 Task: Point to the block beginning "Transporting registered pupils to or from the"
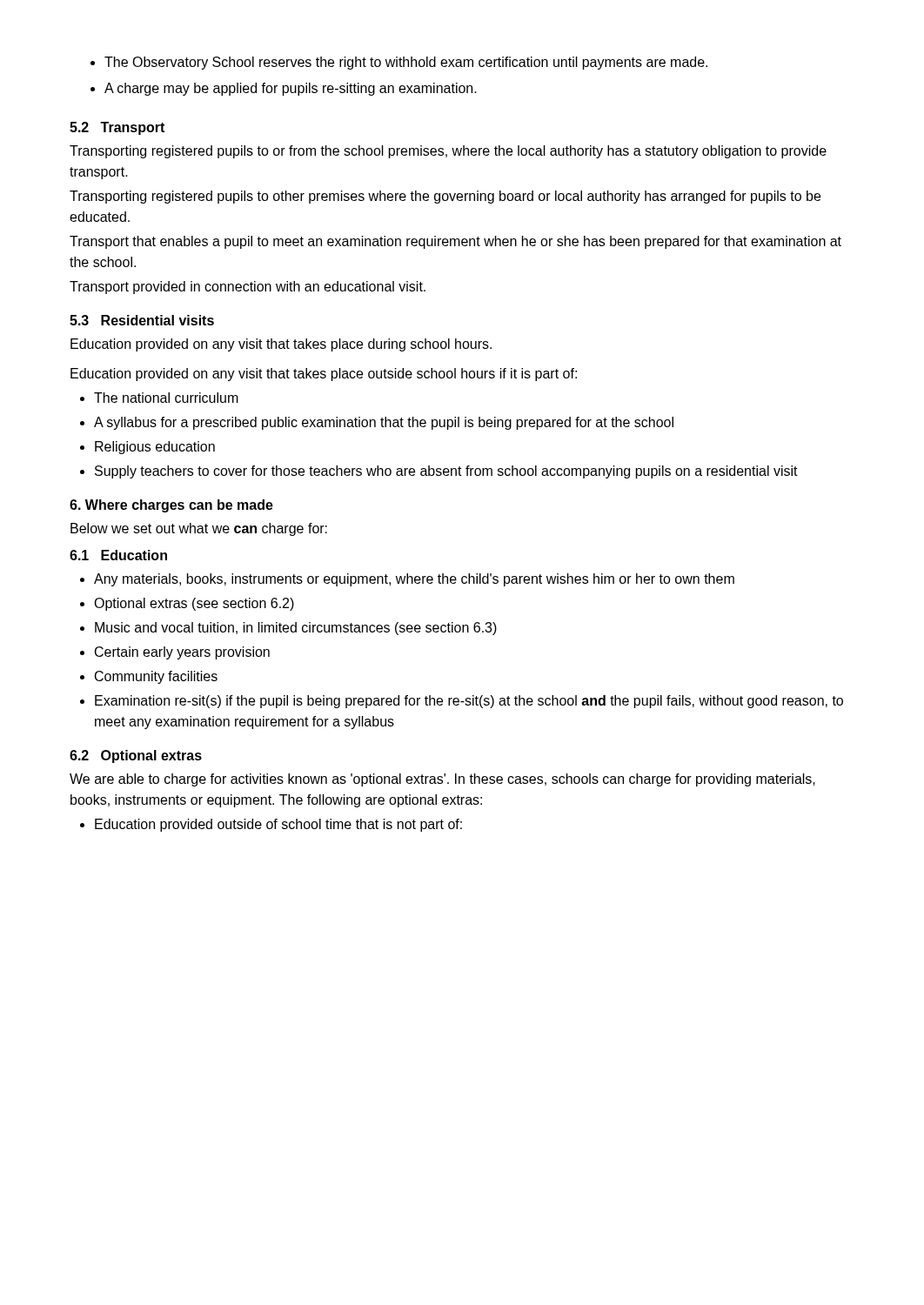[x=462, y=162]
